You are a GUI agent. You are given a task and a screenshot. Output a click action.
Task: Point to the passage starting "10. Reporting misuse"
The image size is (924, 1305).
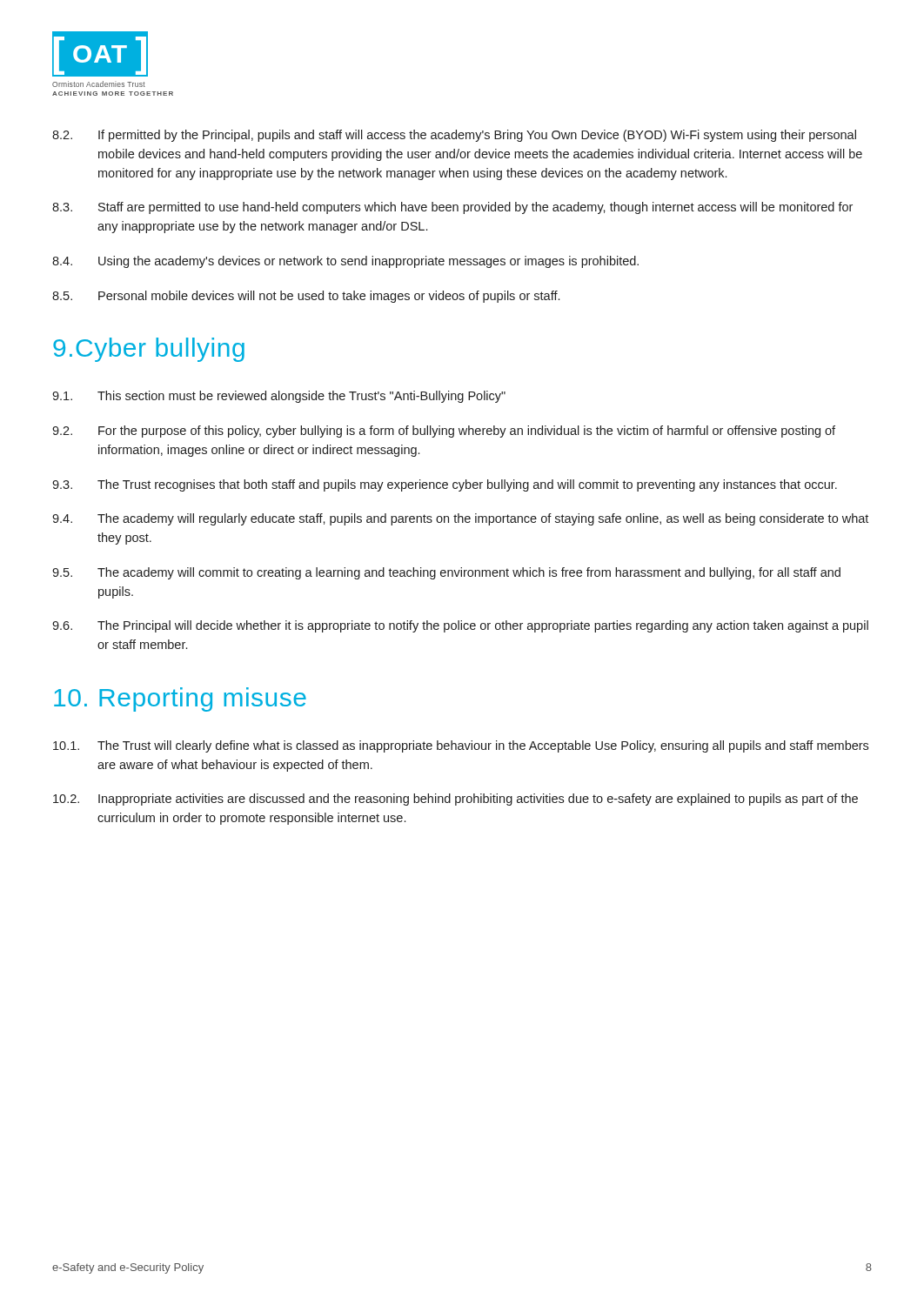[x=180, y=697]
